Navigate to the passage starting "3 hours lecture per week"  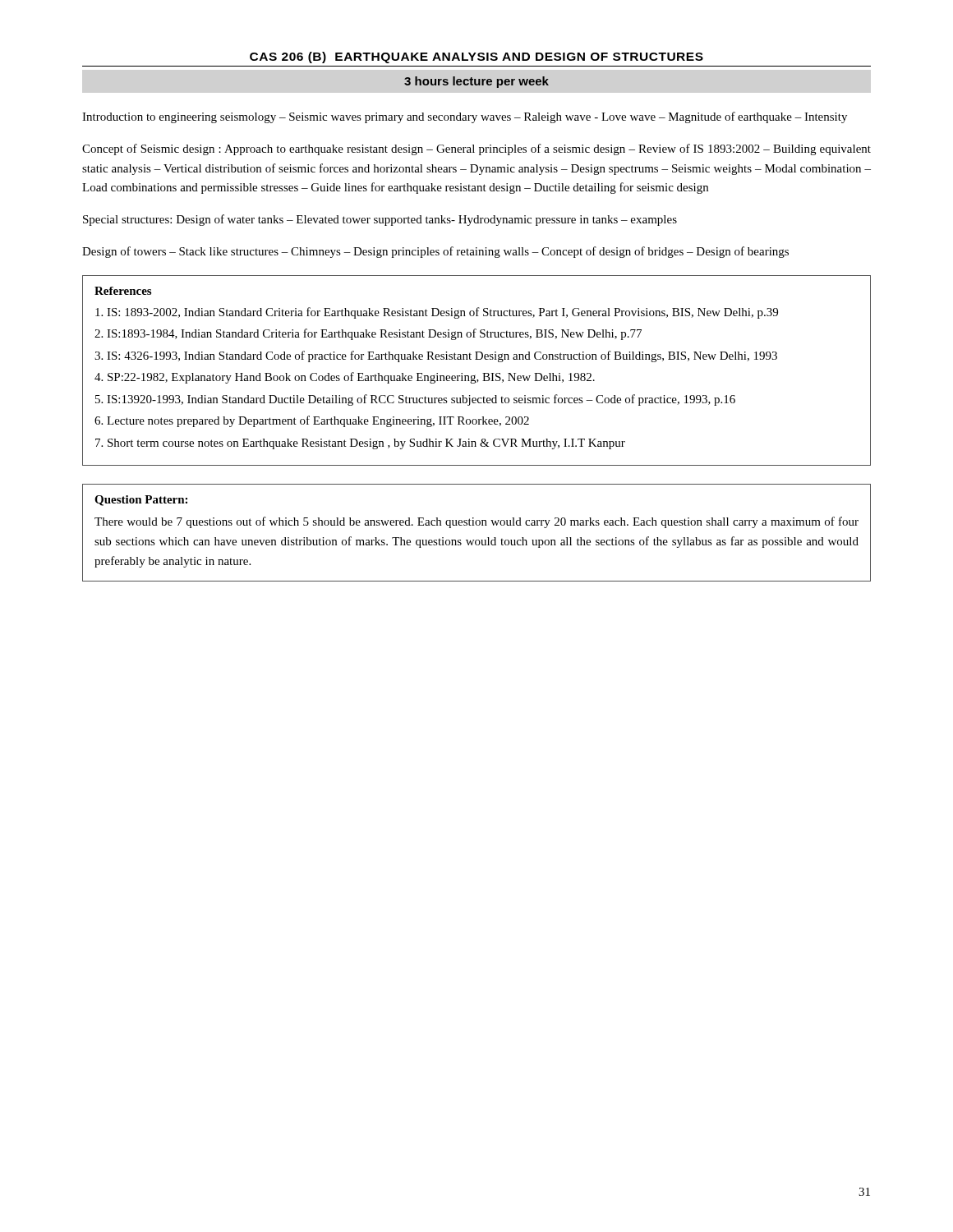click(476, 81)
